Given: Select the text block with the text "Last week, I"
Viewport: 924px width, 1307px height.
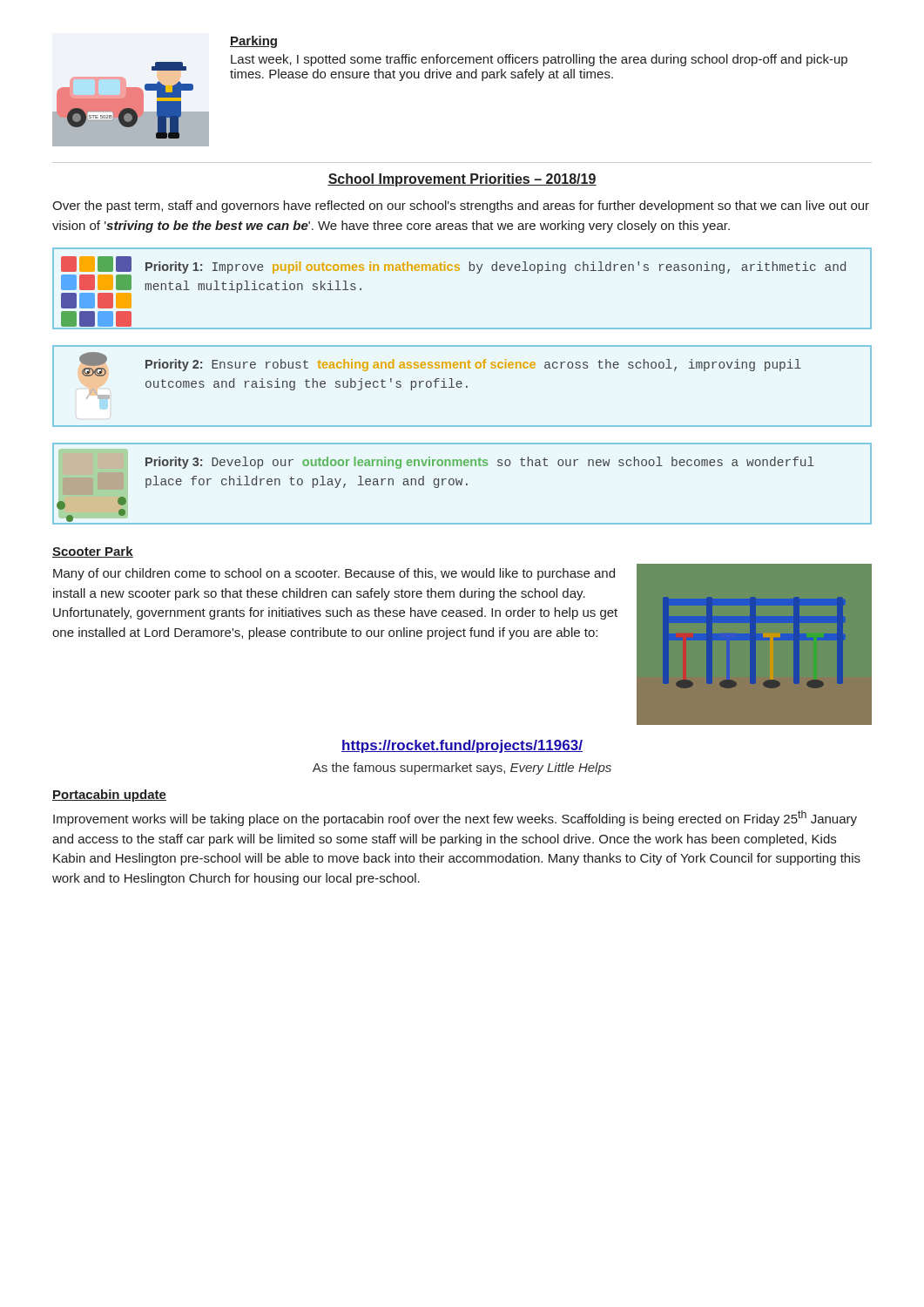Looking at the screenshot, I should [539, 66].
